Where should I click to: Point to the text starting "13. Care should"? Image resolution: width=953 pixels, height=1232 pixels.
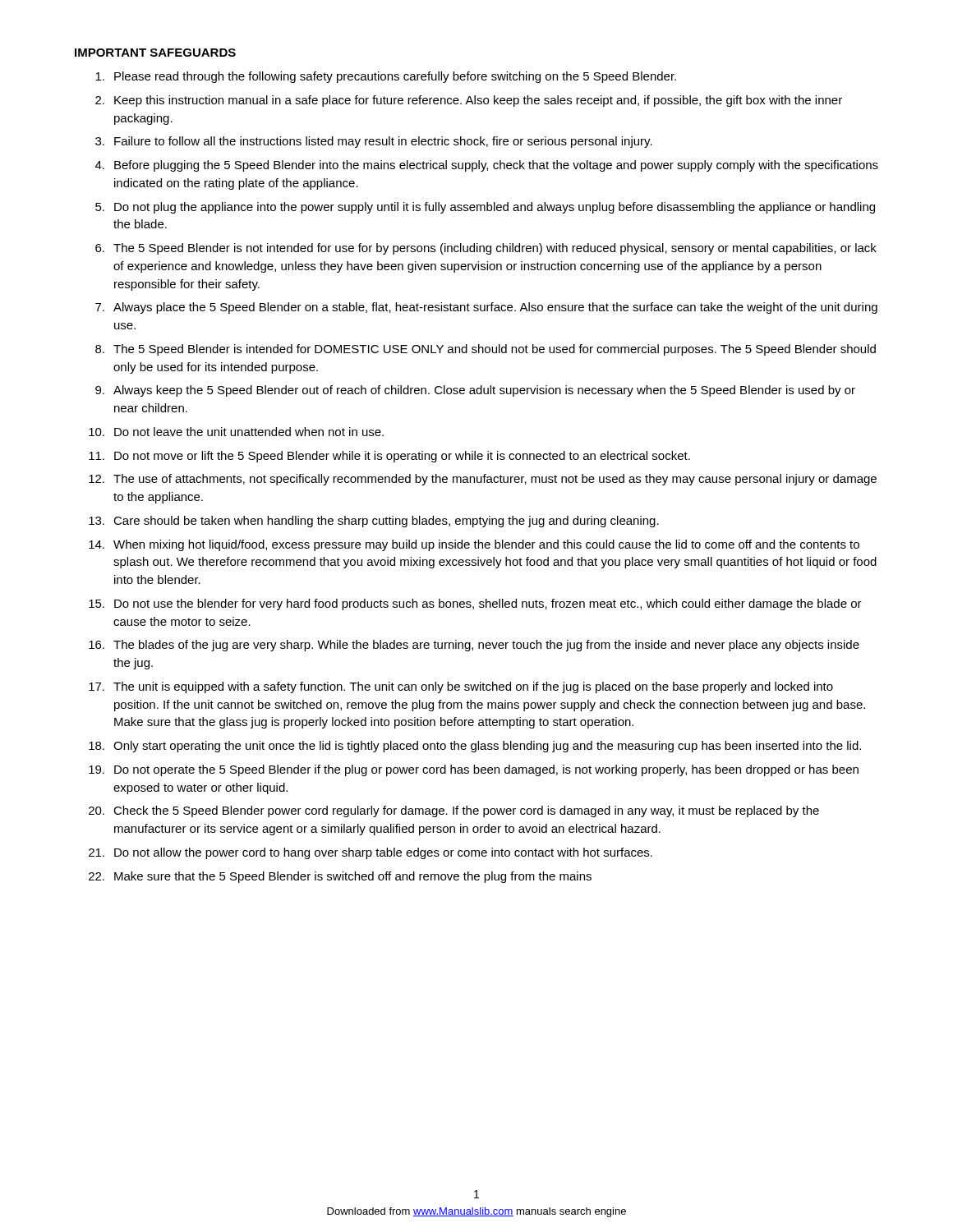point(476,520)
